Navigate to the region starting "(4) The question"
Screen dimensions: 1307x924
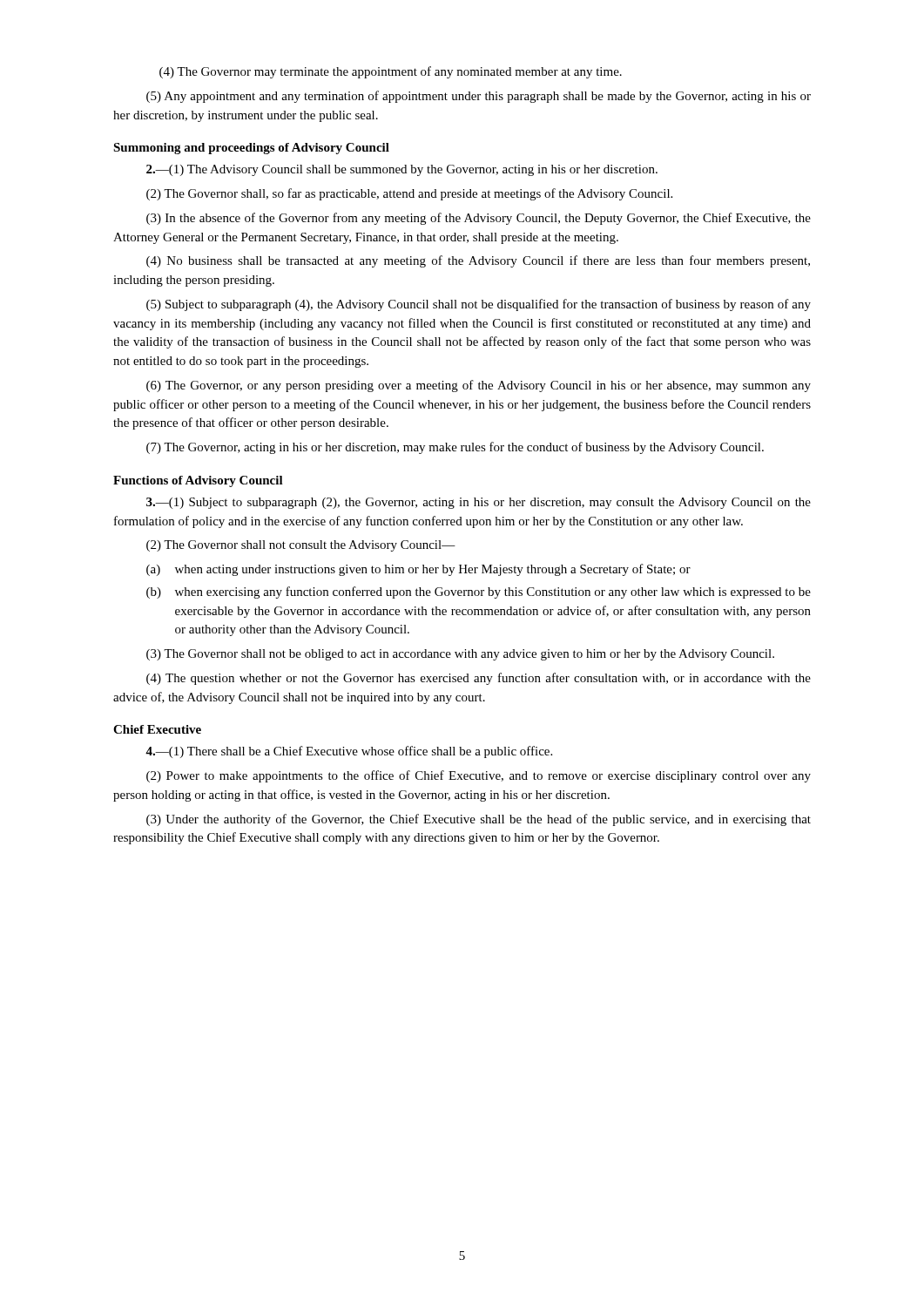click(x=462, y=687)
